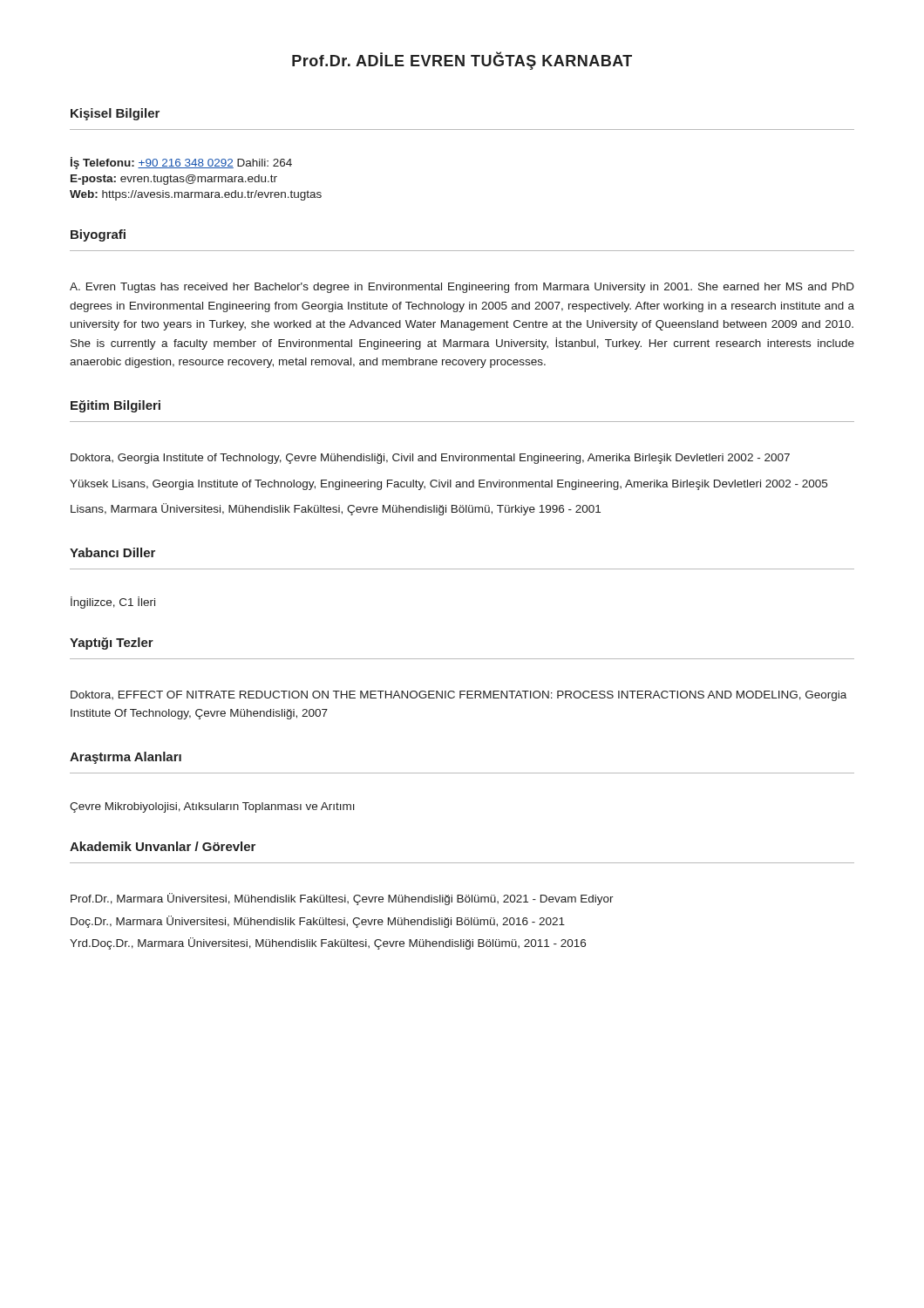Click on the text block that reads "Prof.Dr., Marmara Üniversitesi, Mühendislik"
The height and width of the screenshot is (1308, 924).
[x=462, y=899]
